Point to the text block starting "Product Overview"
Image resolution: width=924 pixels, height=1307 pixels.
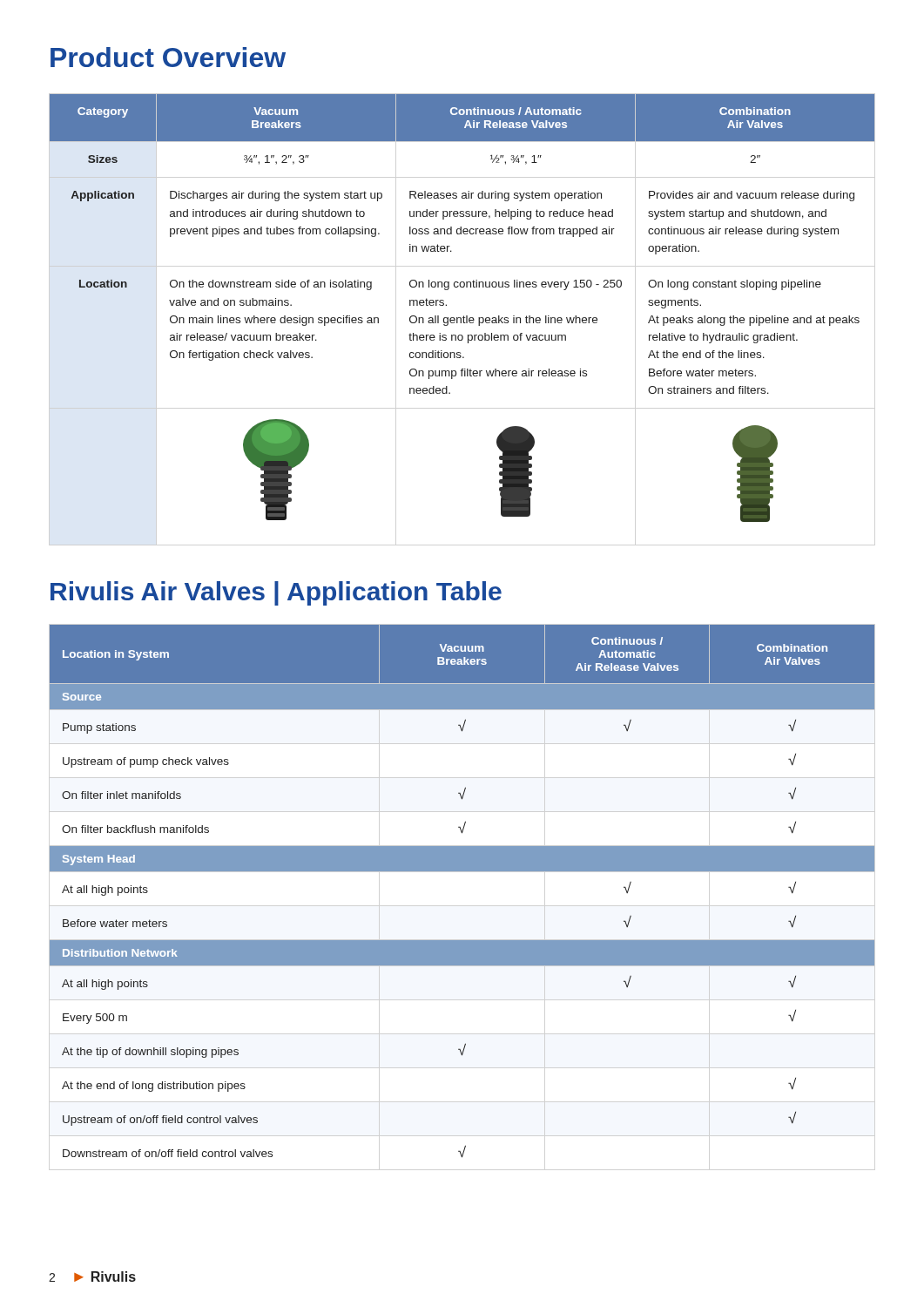click(x=167, y=58)
